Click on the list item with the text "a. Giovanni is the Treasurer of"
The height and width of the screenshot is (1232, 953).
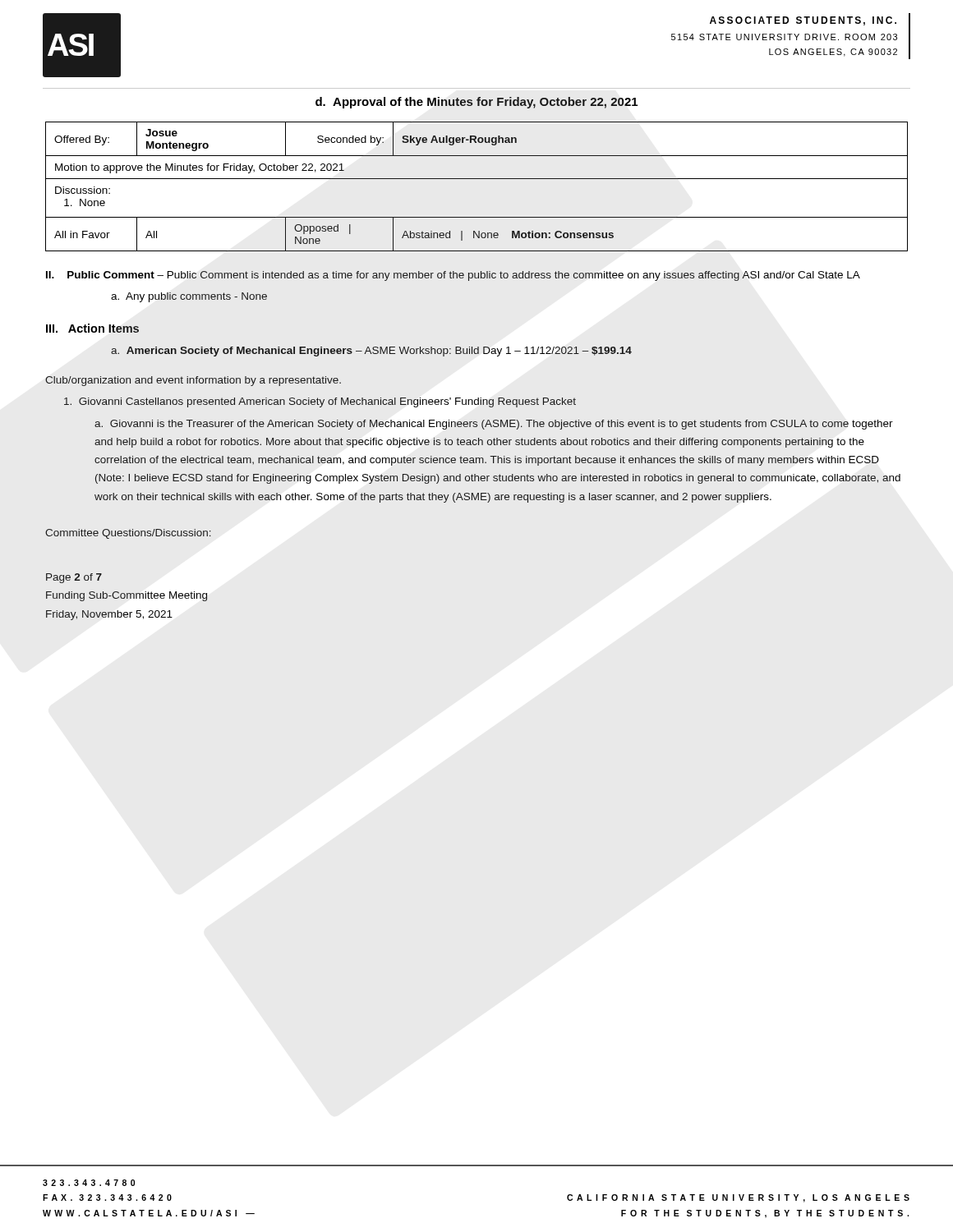[498, 460]
